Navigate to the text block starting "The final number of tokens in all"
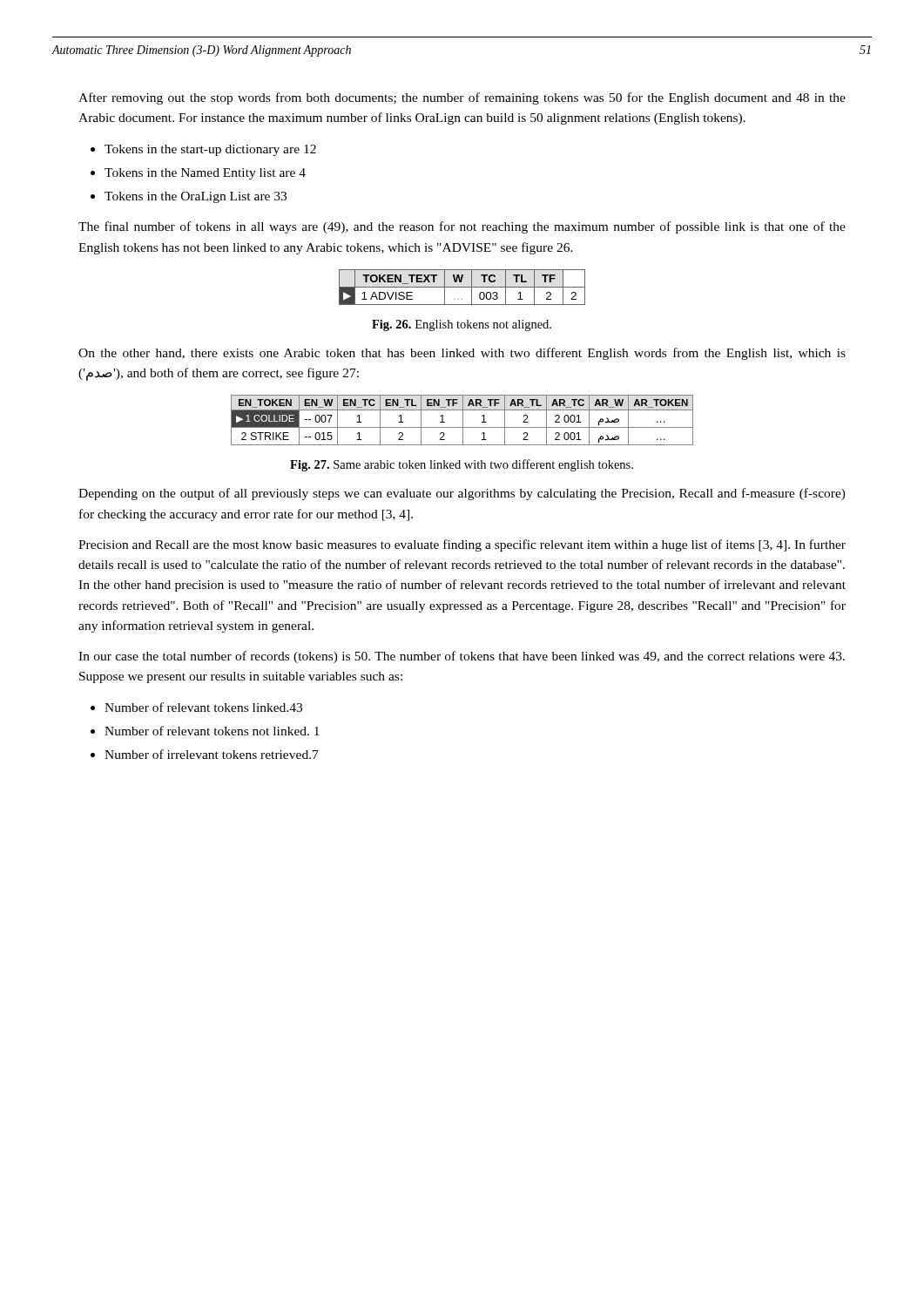Screen dimensions: 1307x924 tap(462, 237)
